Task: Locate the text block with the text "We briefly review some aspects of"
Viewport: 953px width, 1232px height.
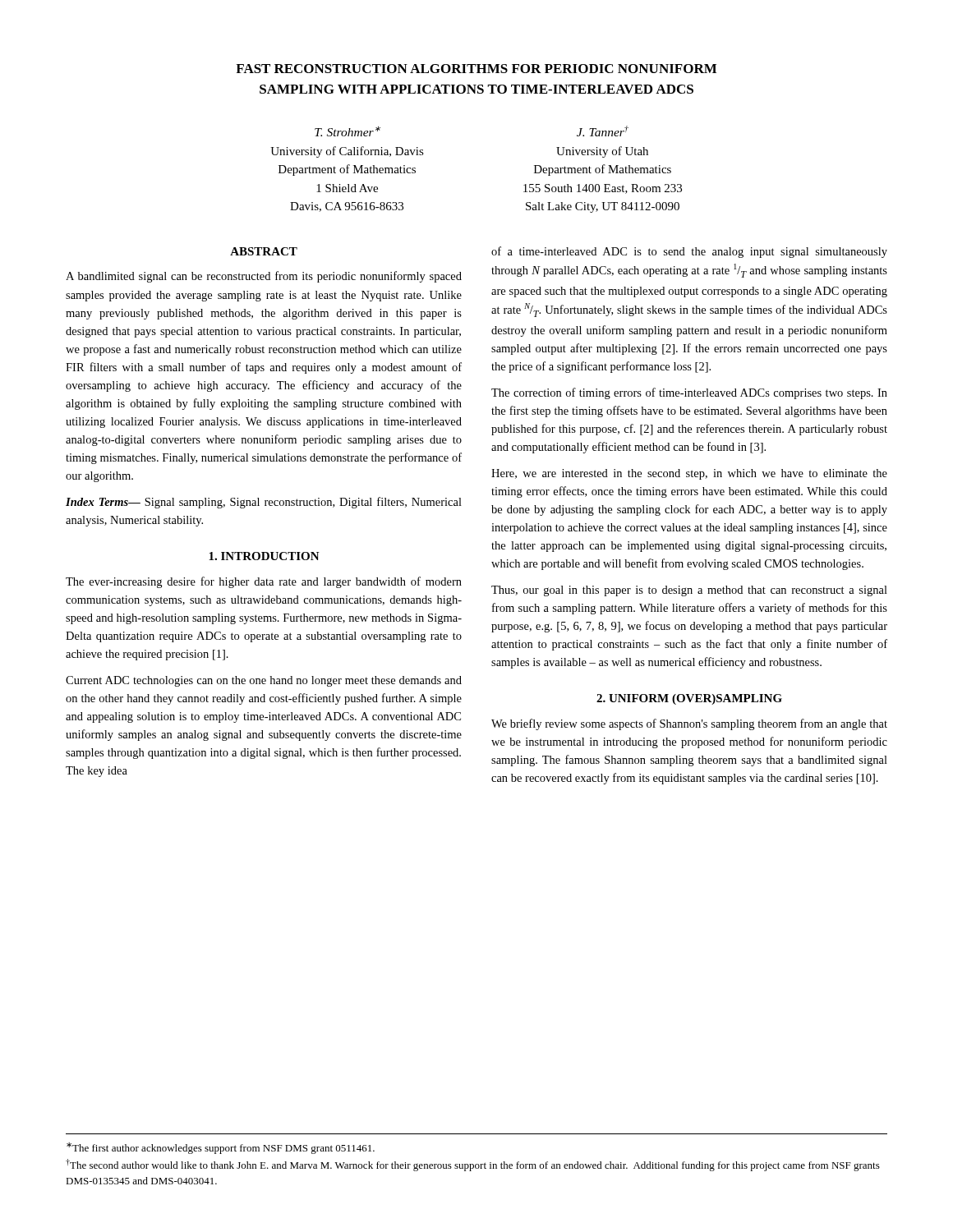Action: pos(689,751)
